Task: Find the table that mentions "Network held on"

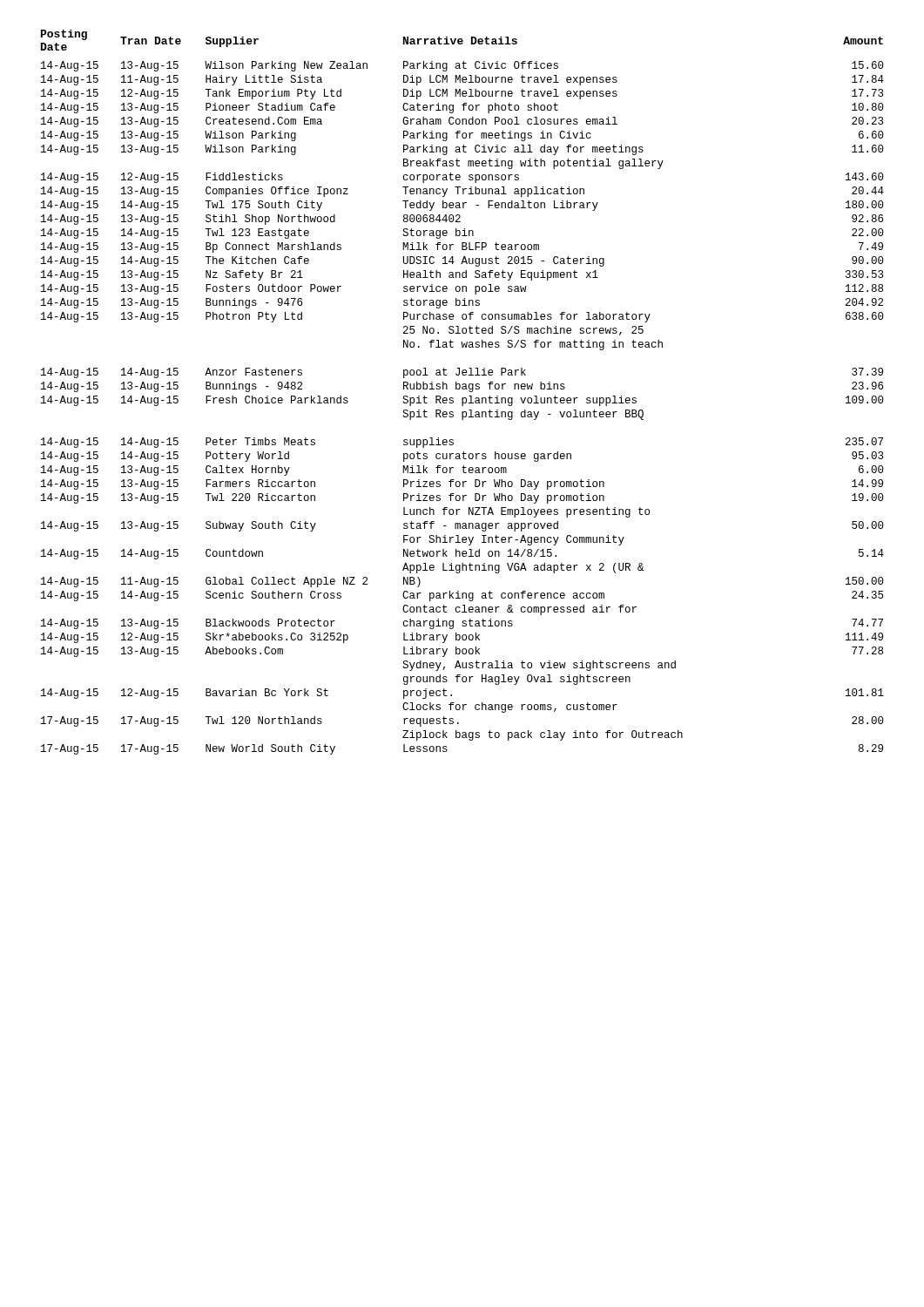Action: click(462, 391)
